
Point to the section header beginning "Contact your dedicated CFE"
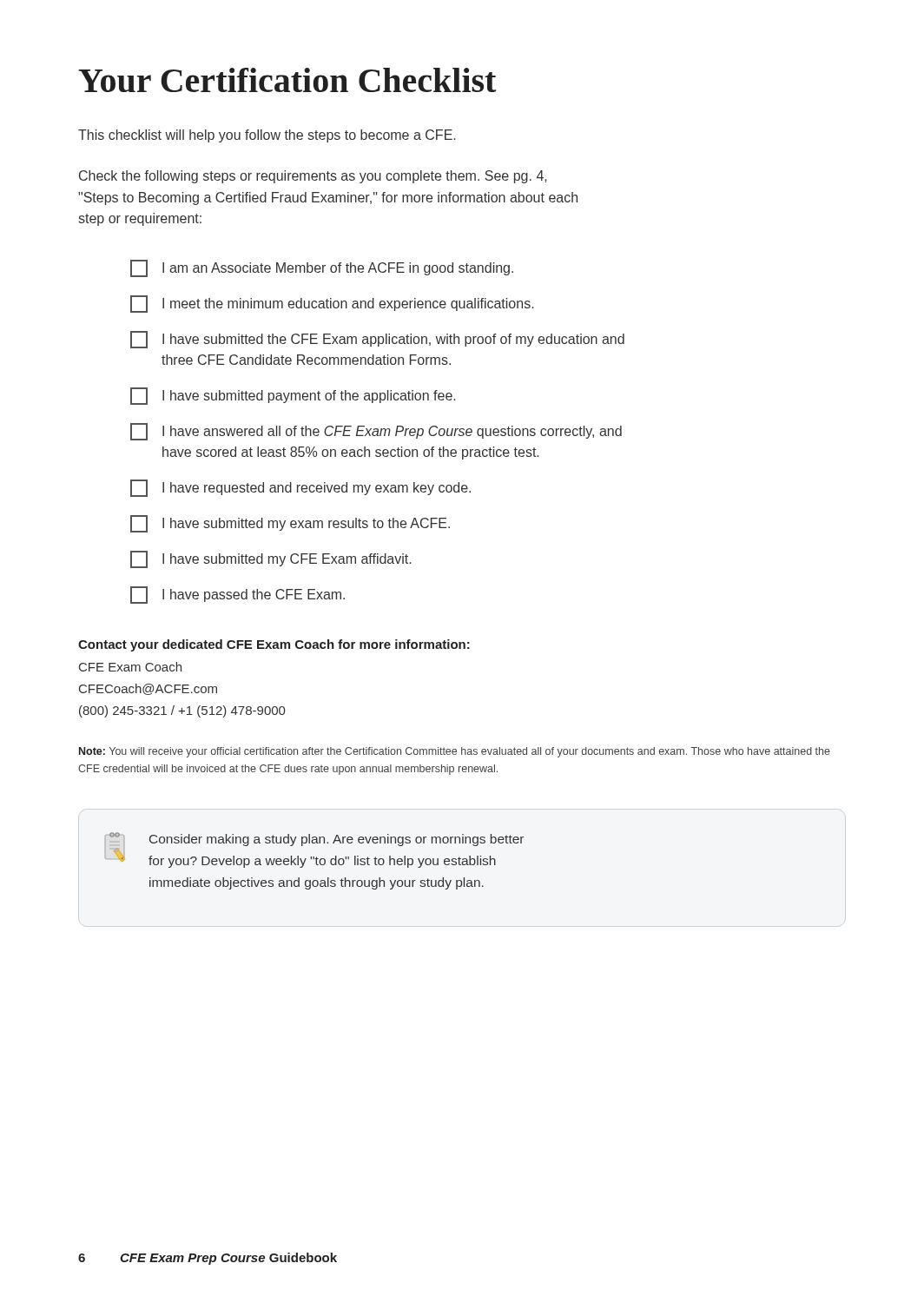[x=462, y=644]
